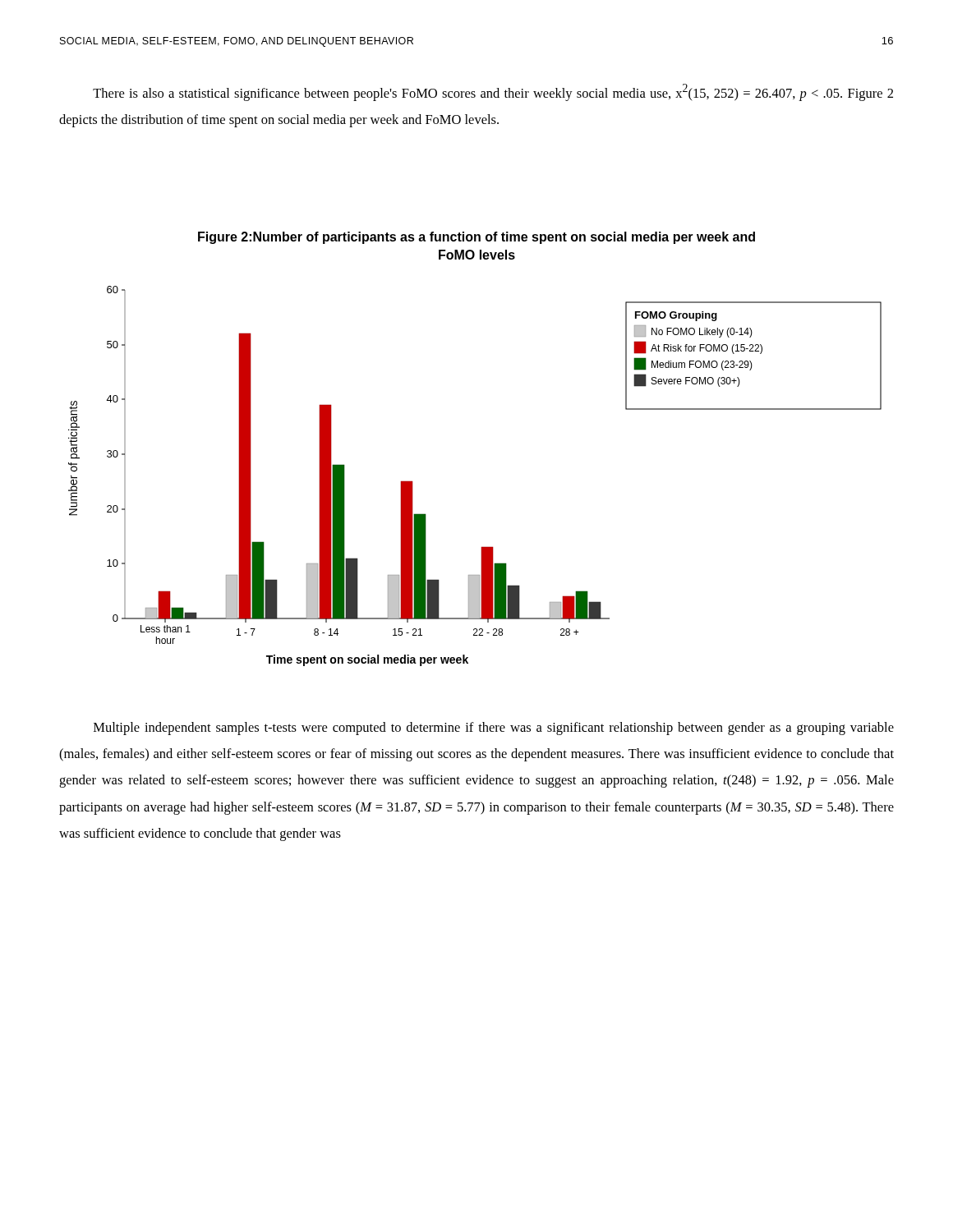
Task: Find the block on this page that starts "Multiple independent samples t-tests"
Action: click(x=476, y=781)
